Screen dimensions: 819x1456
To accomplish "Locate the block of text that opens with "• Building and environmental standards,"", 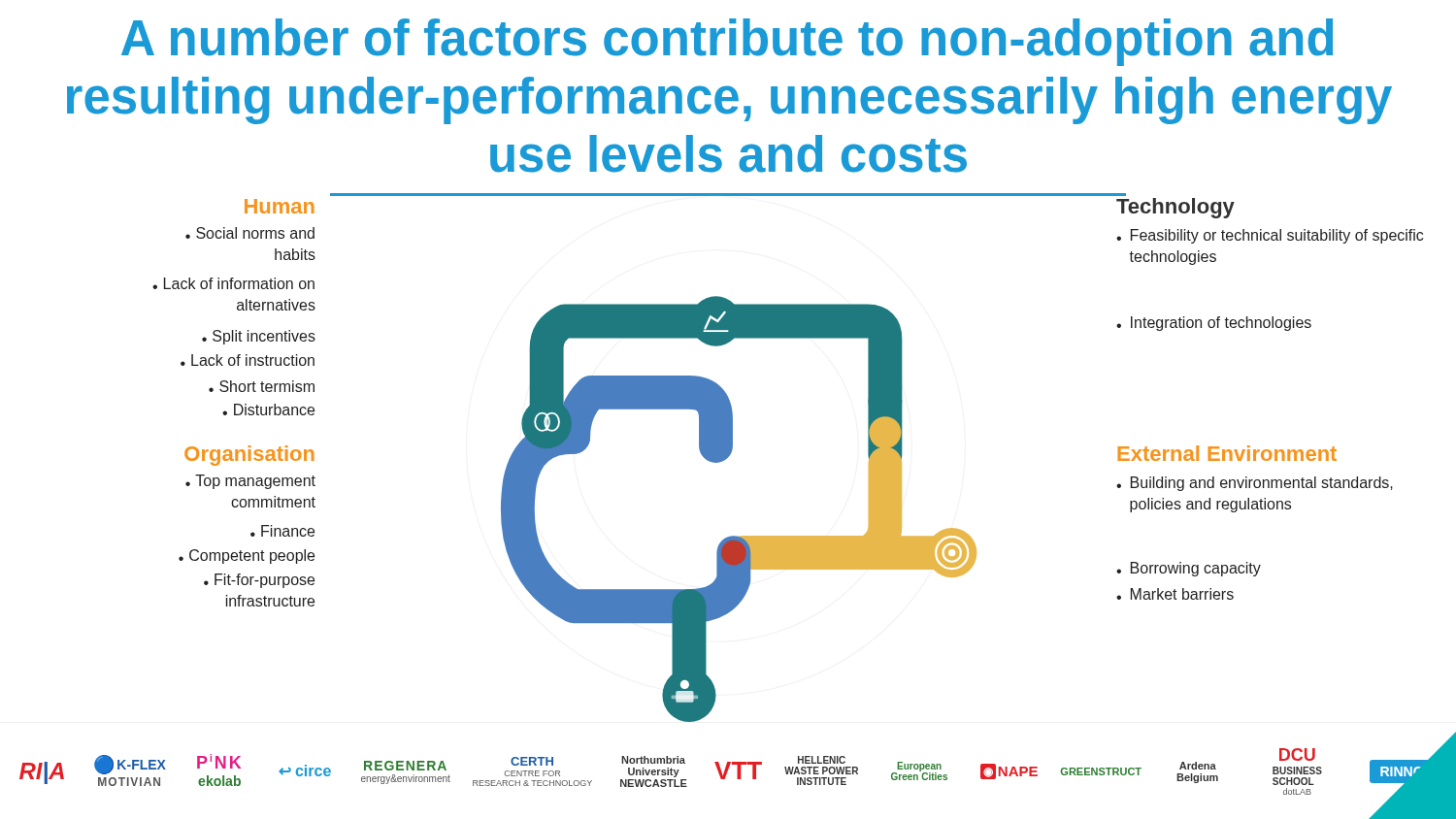I will click(1276, 494).
